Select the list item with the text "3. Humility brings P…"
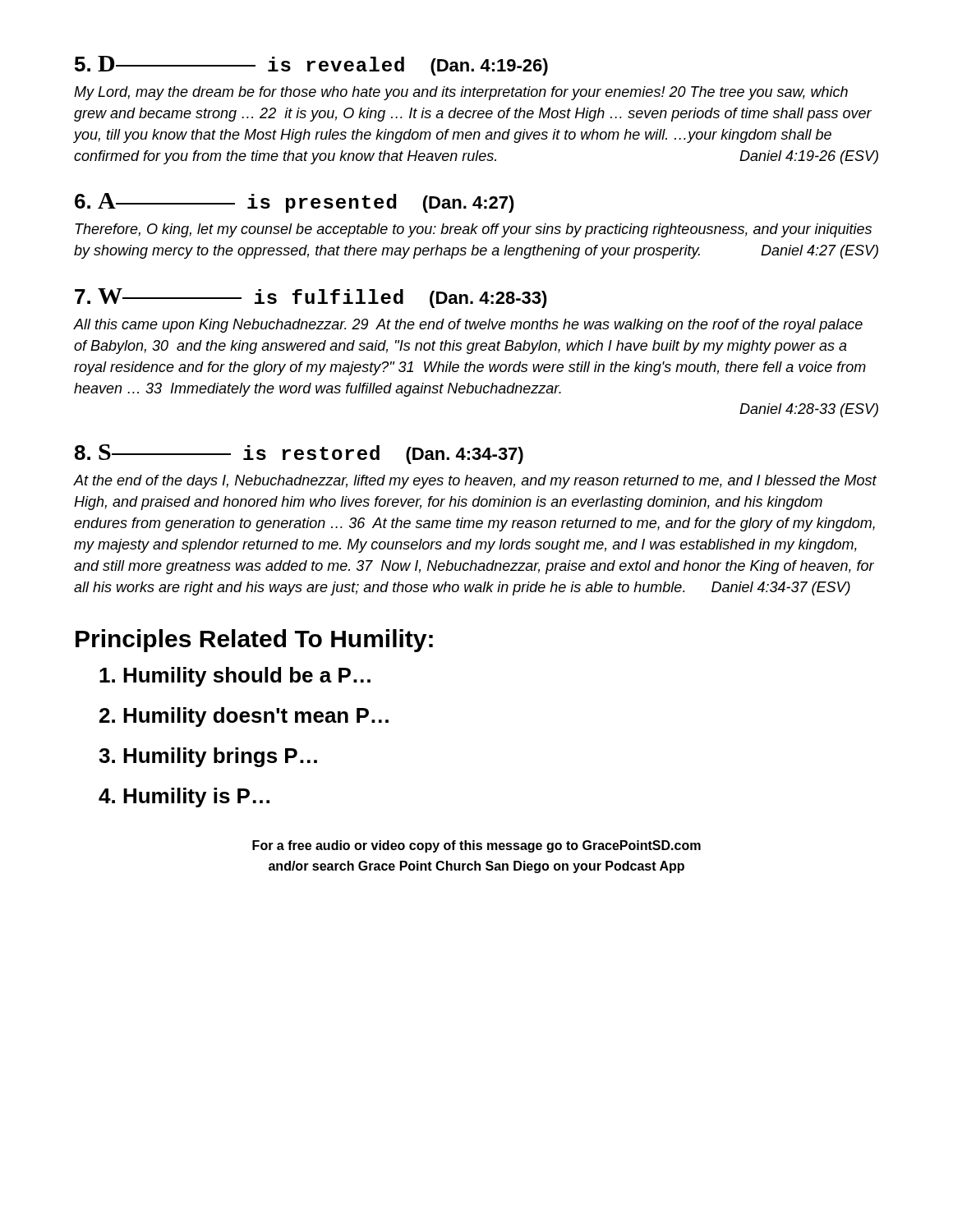953x1232 pixels. click(209, 755)
